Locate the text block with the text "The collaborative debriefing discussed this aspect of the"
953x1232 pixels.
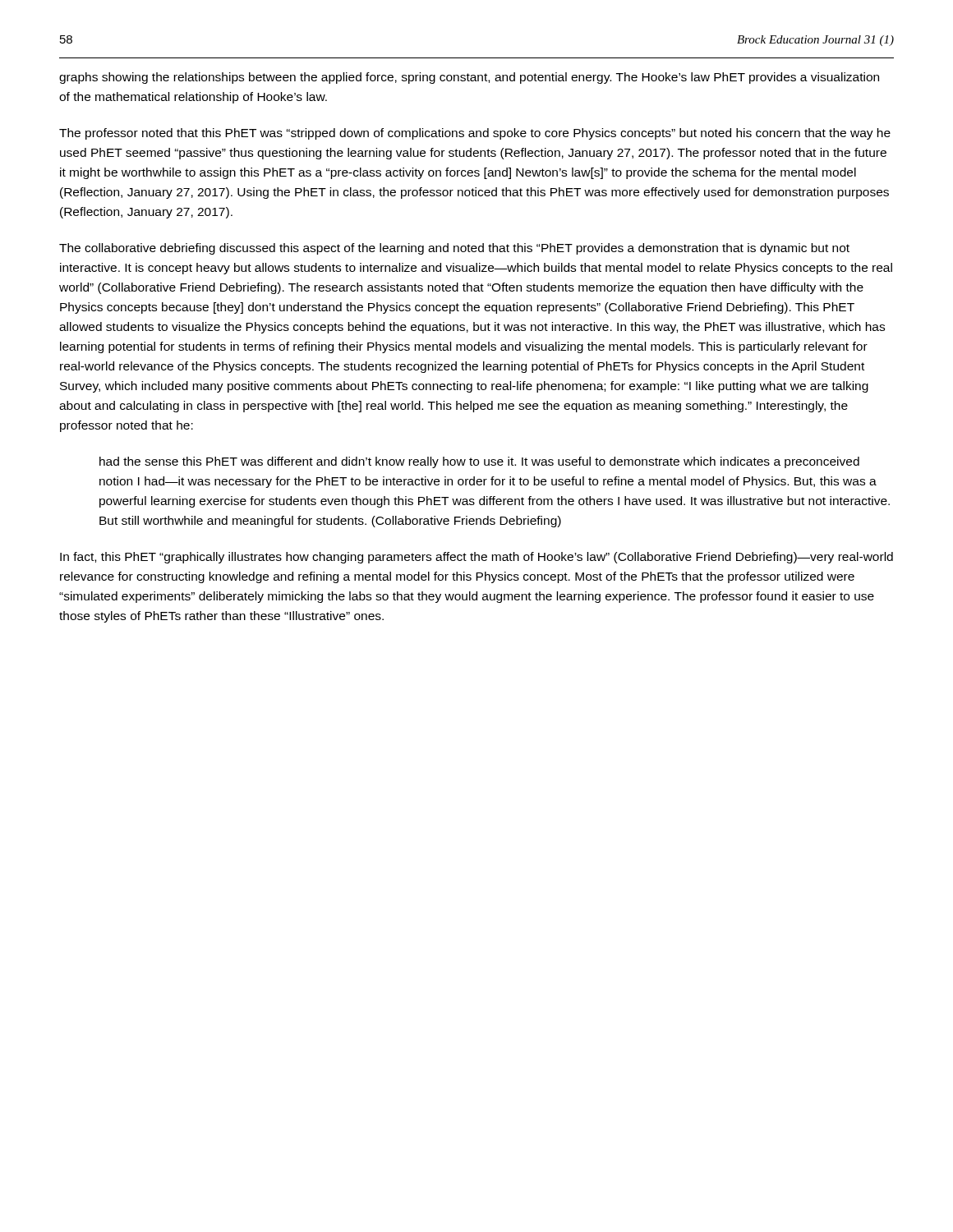click(x=476, y=337)
